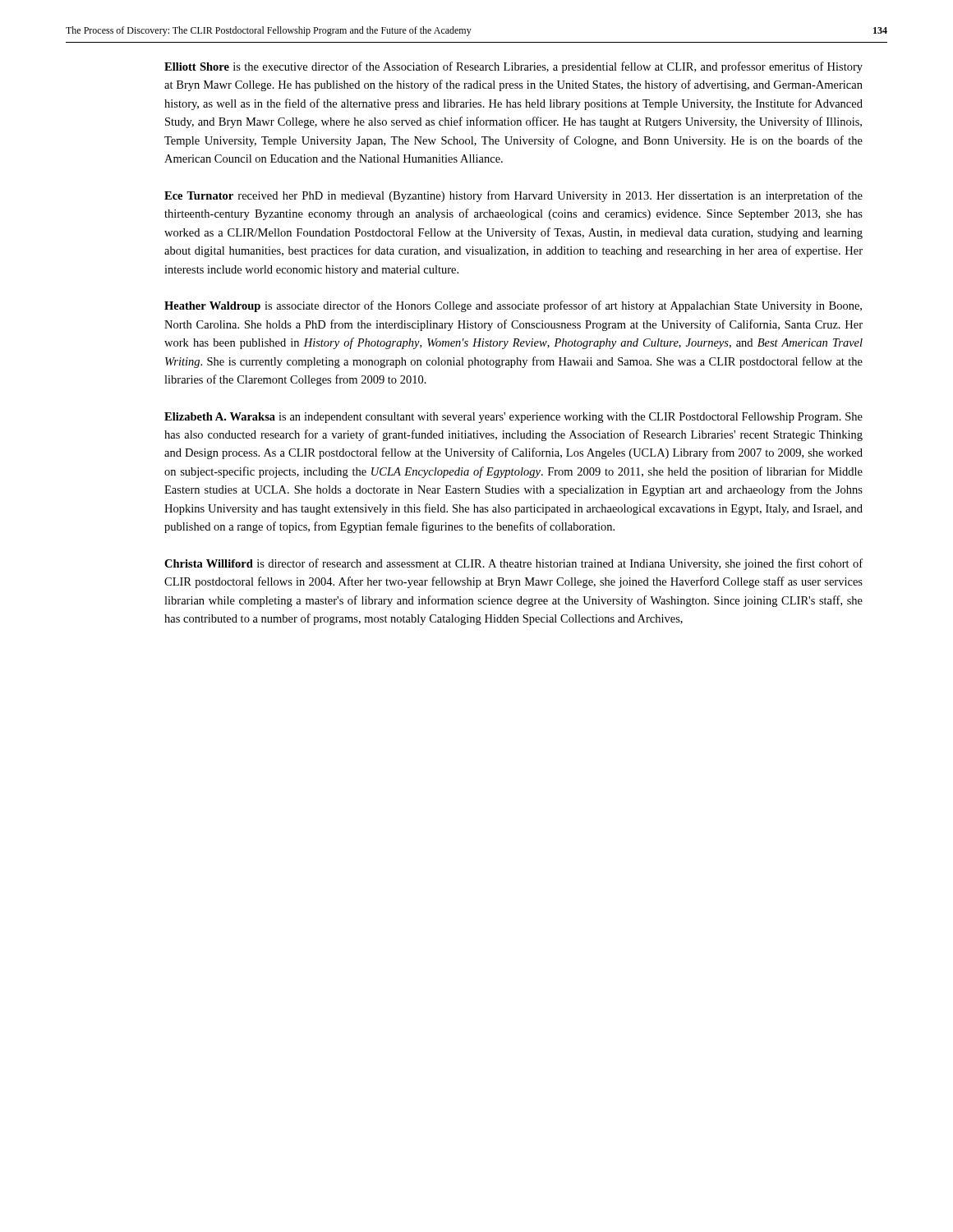This screenshot has height=1232, width=953.
Task: Click on the text block that reads "Christa Williford is director of research and assessment"
Action: (x=513, y=591)
